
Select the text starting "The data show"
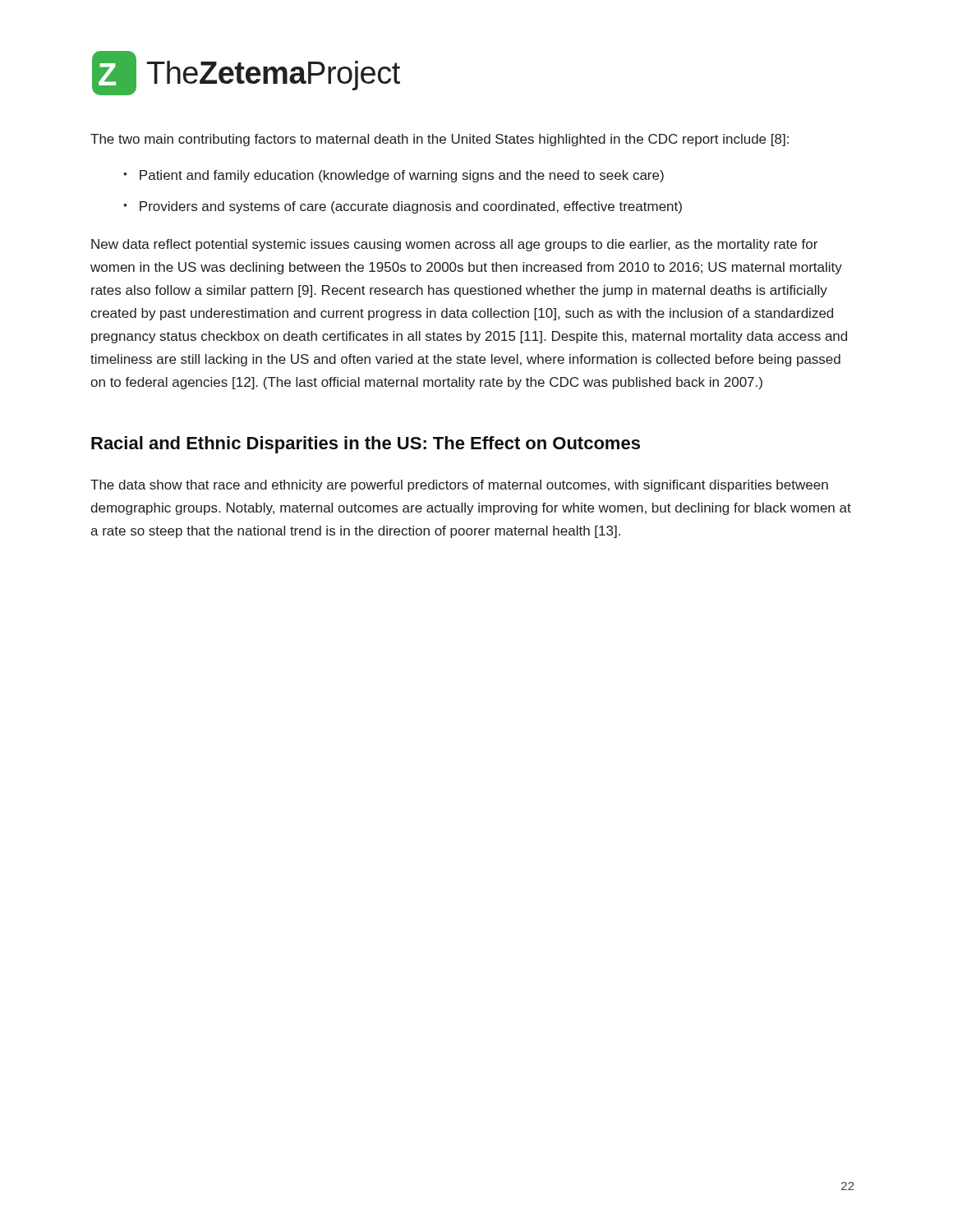coord(471,508)
